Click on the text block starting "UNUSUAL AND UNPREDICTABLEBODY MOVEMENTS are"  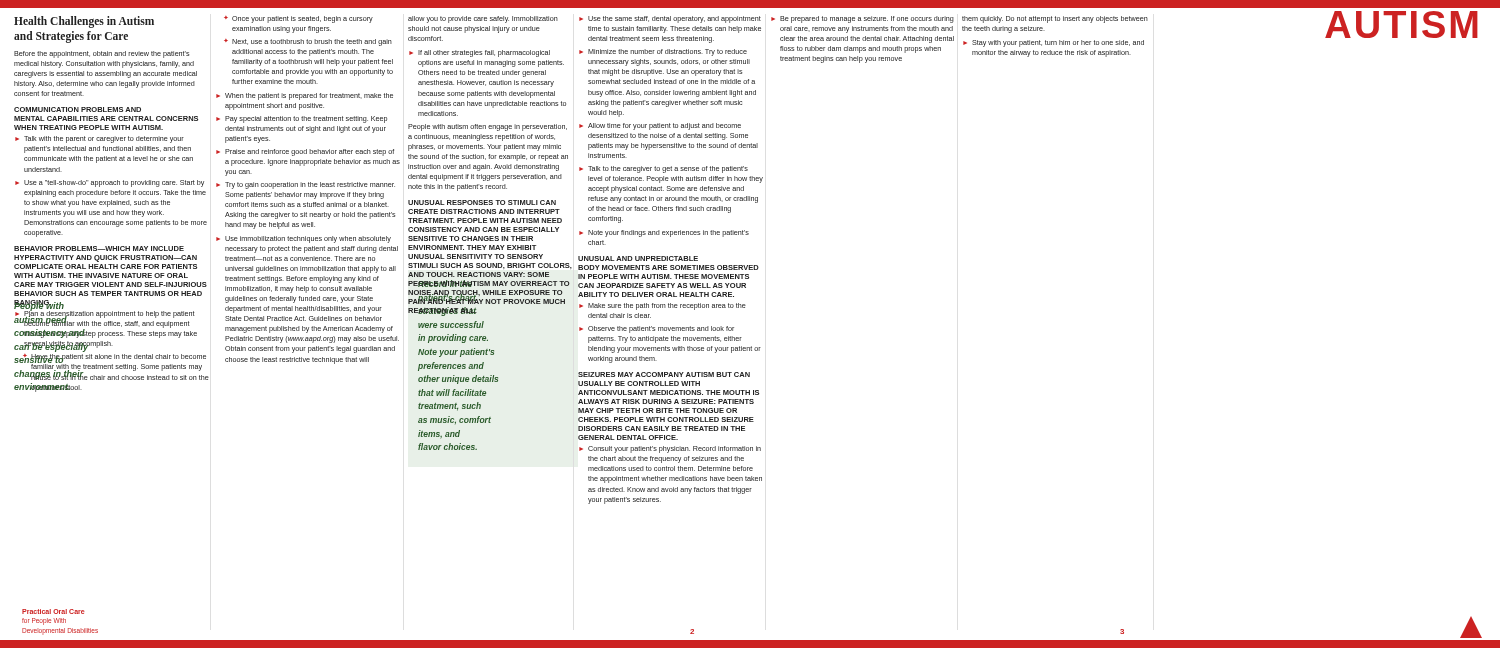pos(670,276)
